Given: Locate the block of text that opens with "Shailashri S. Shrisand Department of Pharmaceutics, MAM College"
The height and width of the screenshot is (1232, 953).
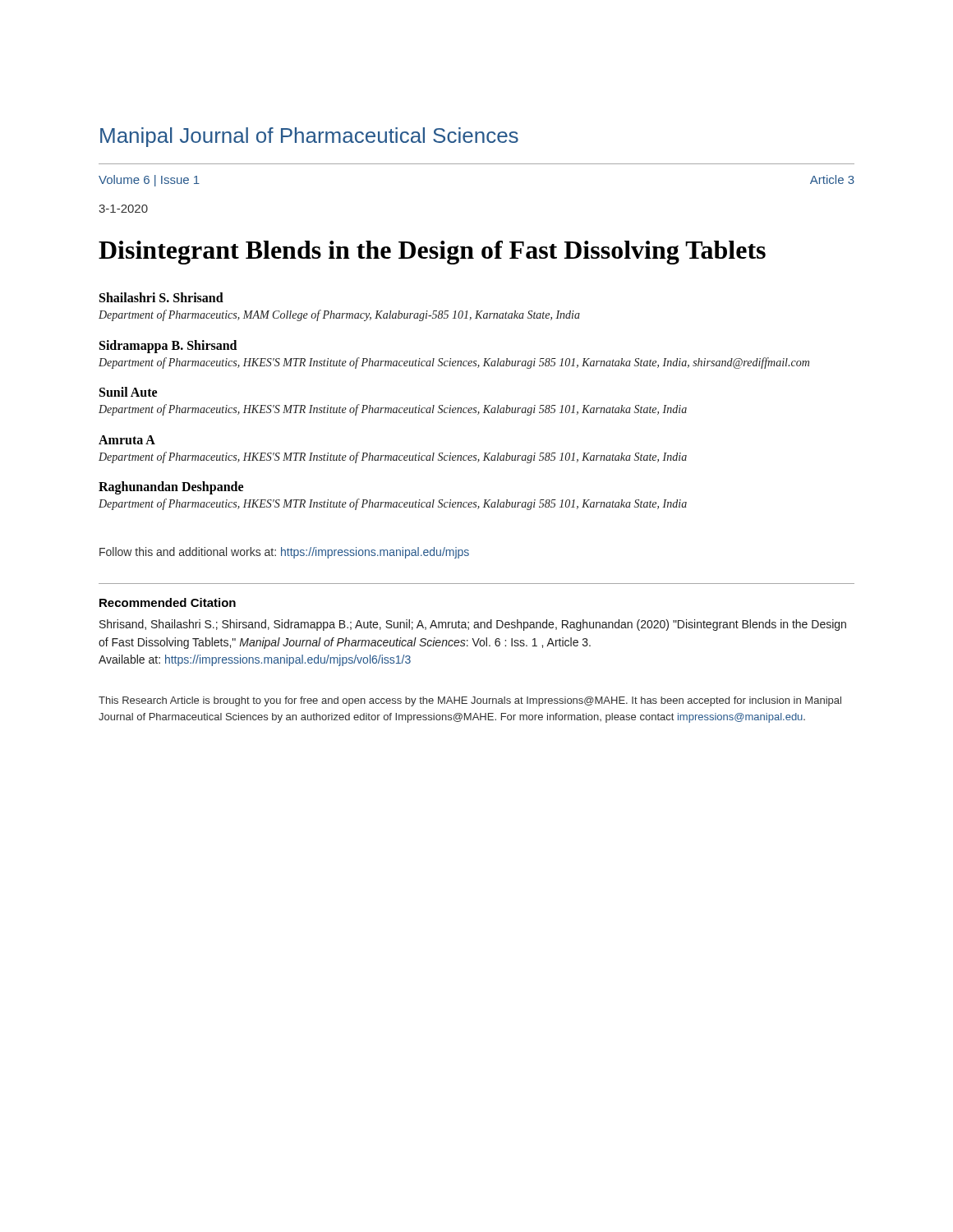Looking at the screenshot, I should coord(476,307).
